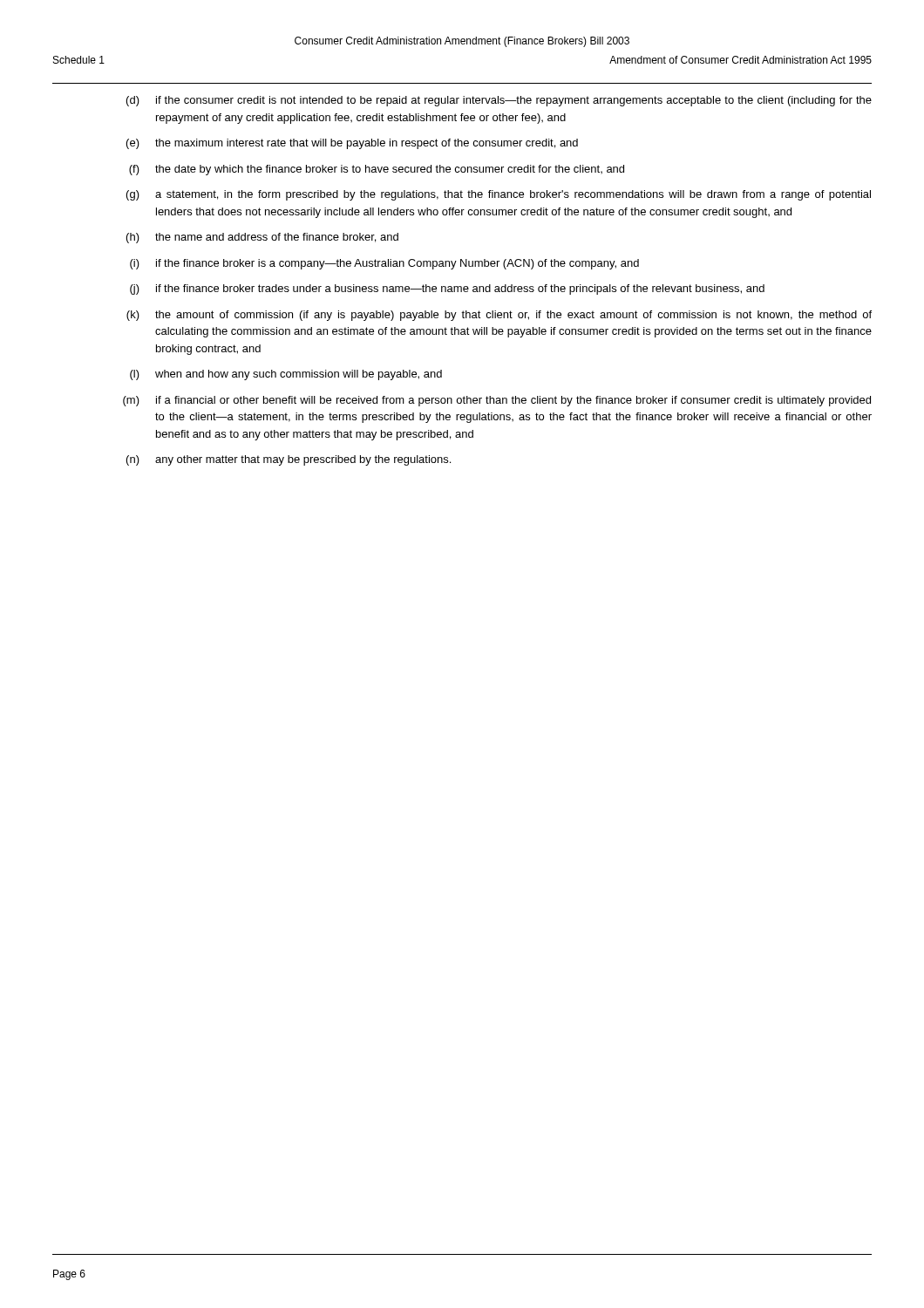Where is the passage that starts "(j) if the"?
Screen dimensions: 1308x924
[x=462, y=288]
